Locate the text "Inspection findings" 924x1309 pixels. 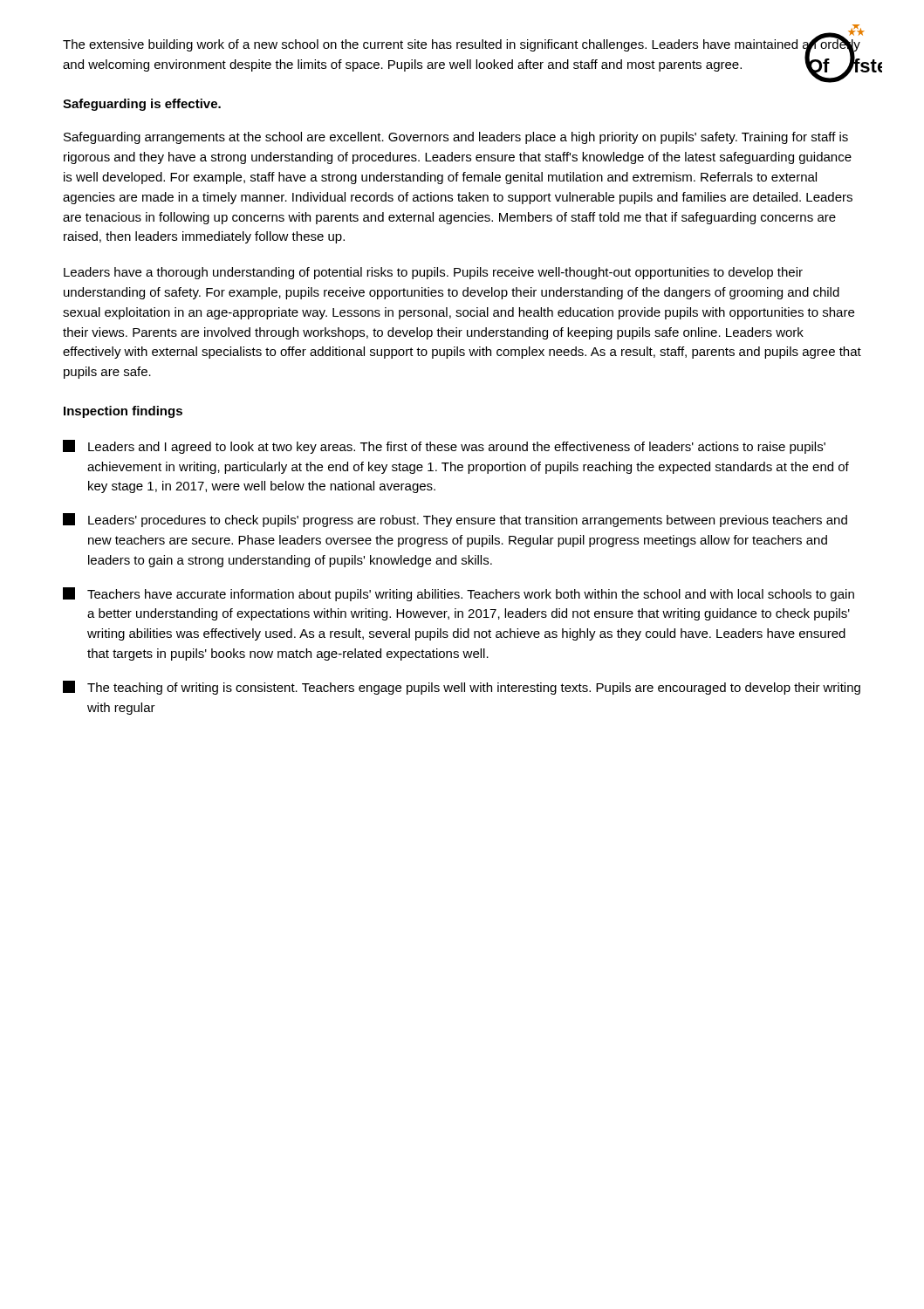click(x=123, y=411)
